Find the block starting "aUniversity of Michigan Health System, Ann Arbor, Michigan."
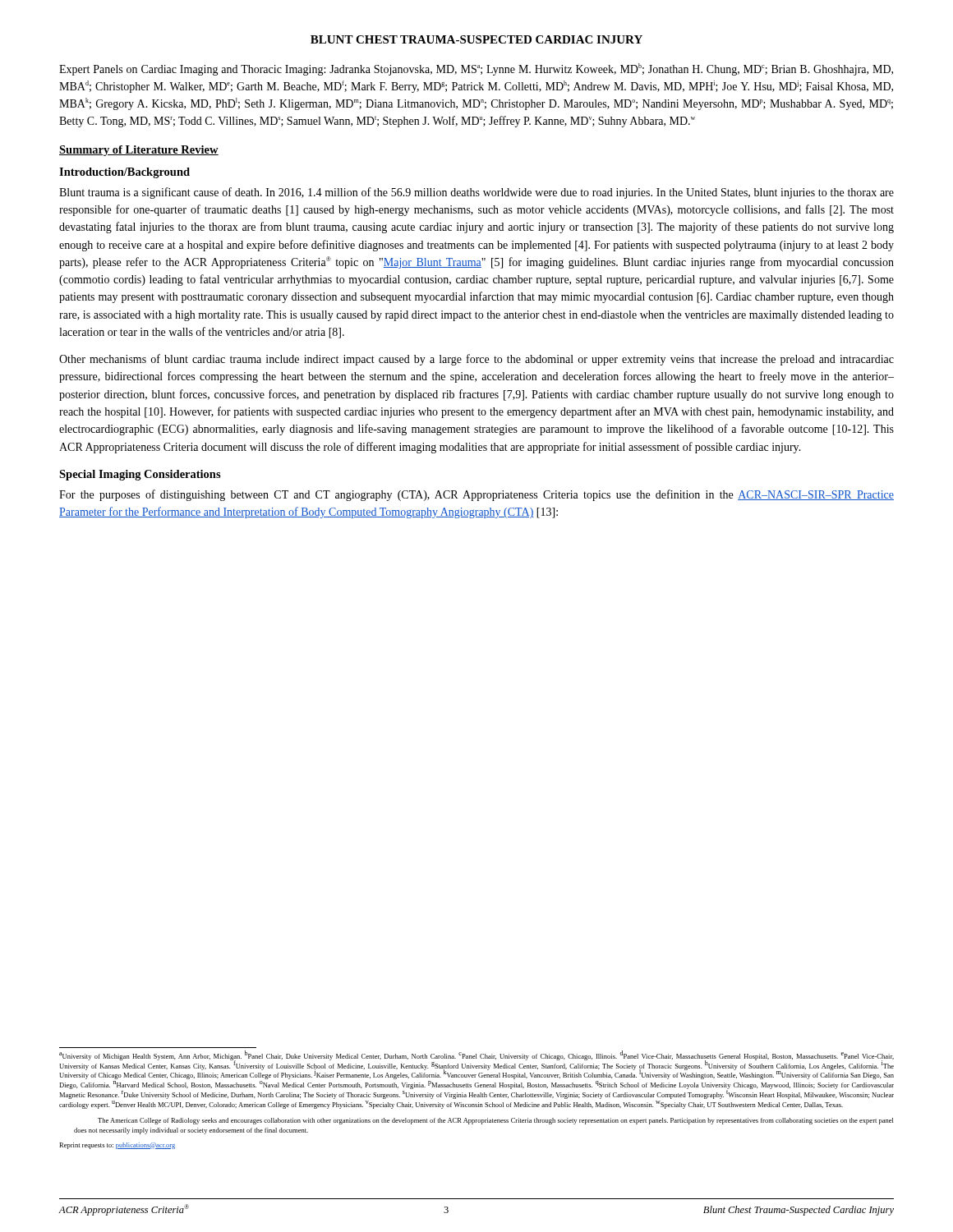This screenshot has width=953, height=1232. tap(476, 1080)
